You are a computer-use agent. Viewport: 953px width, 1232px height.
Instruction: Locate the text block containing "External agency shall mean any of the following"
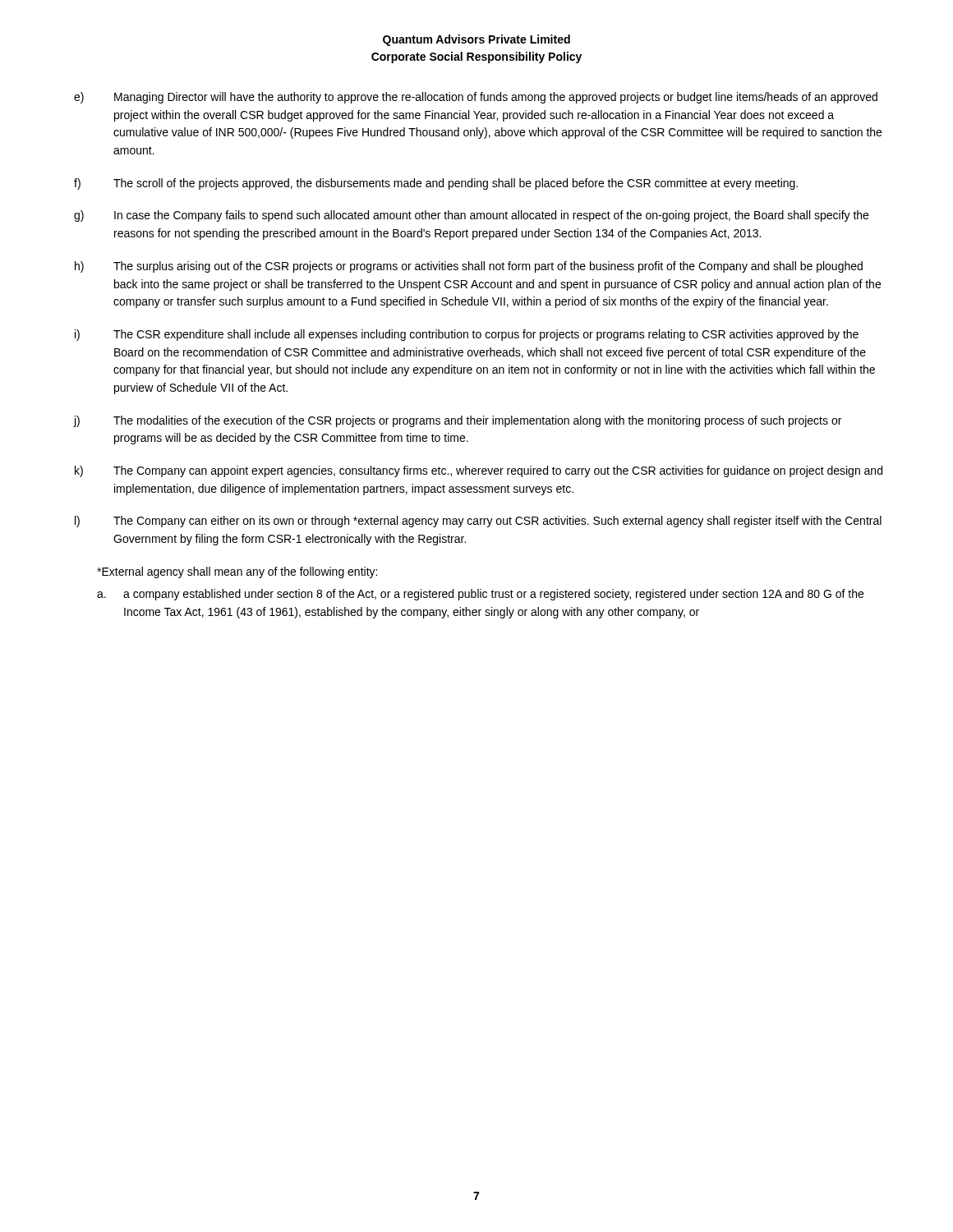[x=238, y=571]
